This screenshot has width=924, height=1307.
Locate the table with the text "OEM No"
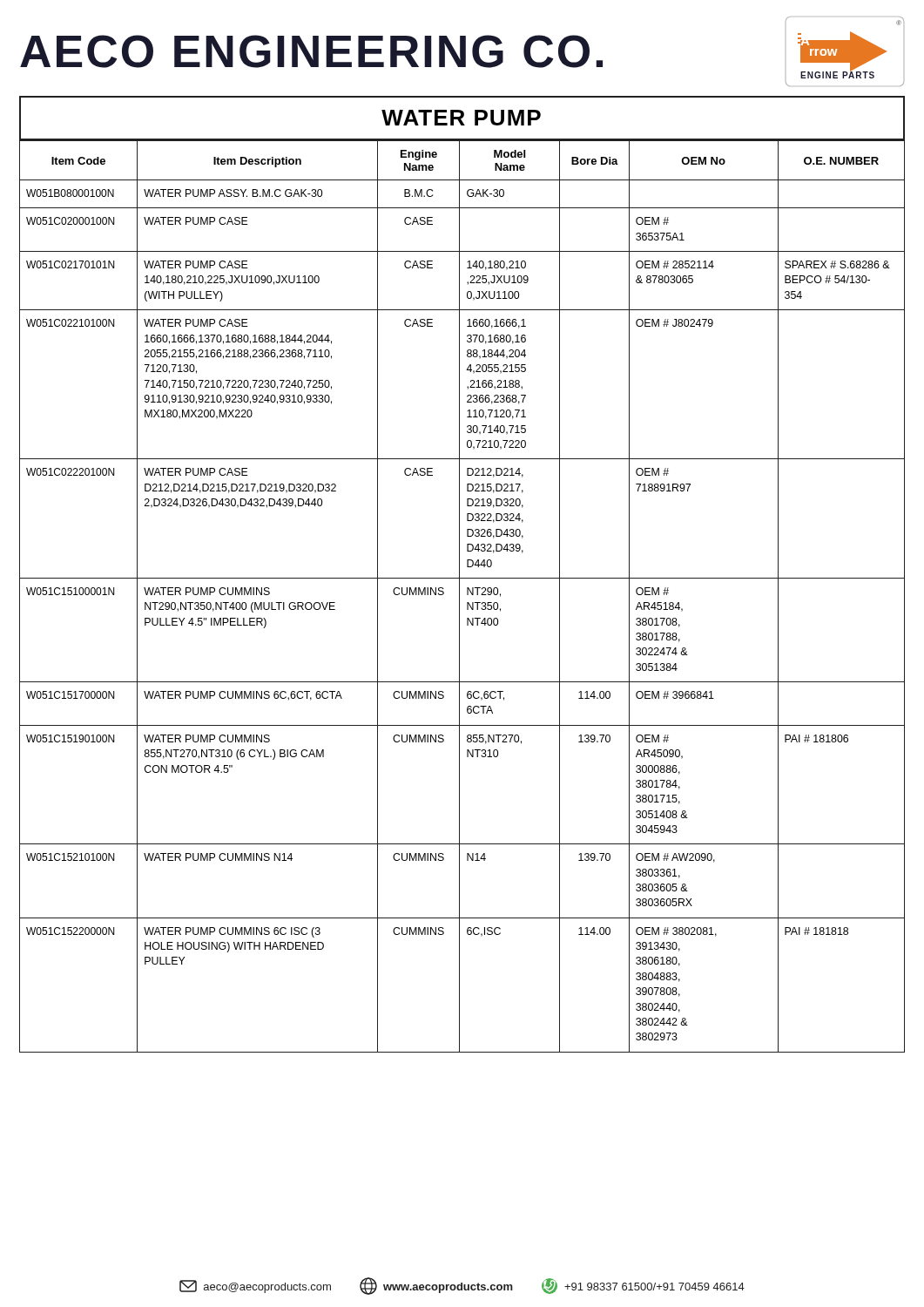click(x=462, y=596)
